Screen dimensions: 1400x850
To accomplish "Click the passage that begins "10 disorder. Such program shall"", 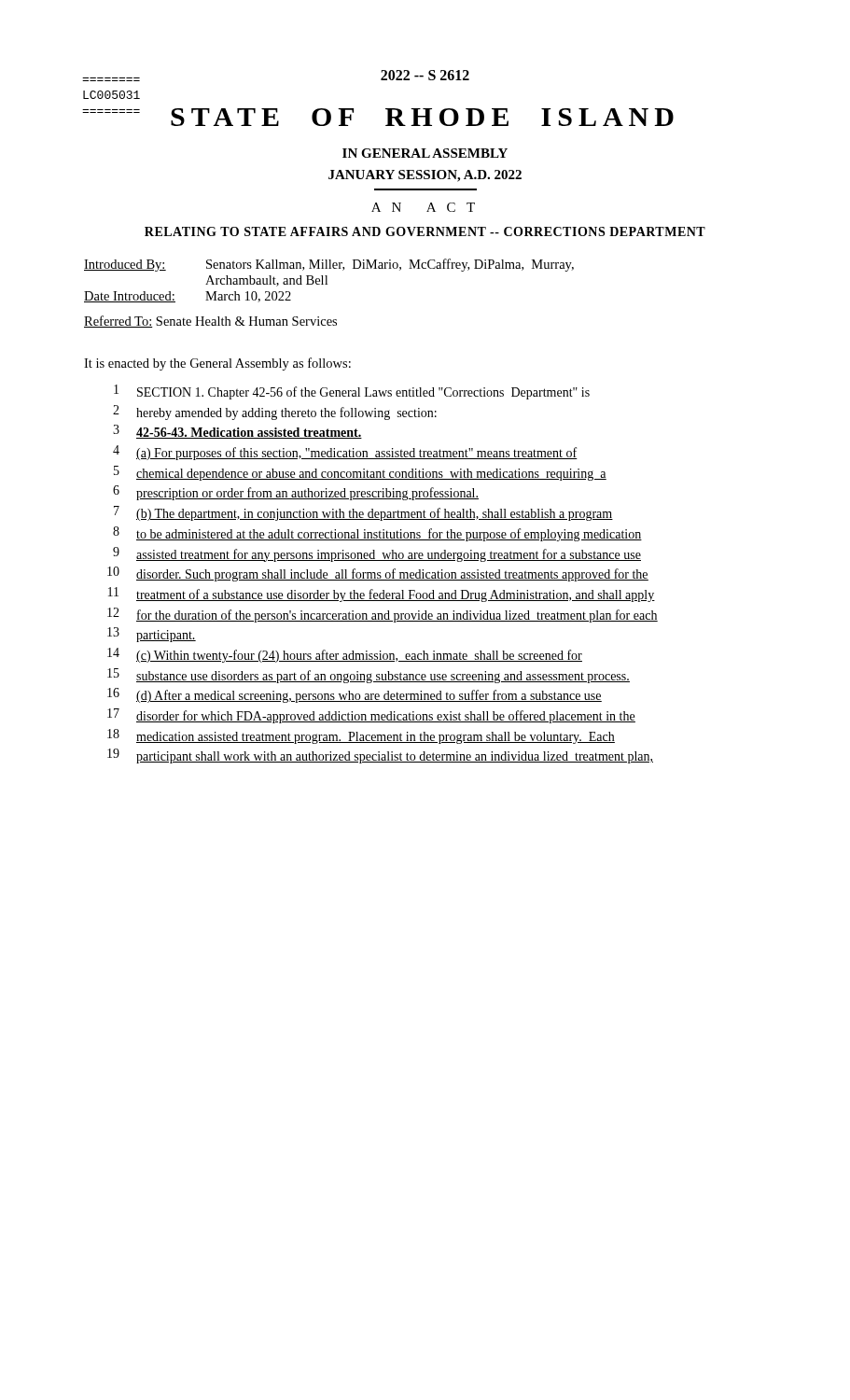I will pos(425,575).
